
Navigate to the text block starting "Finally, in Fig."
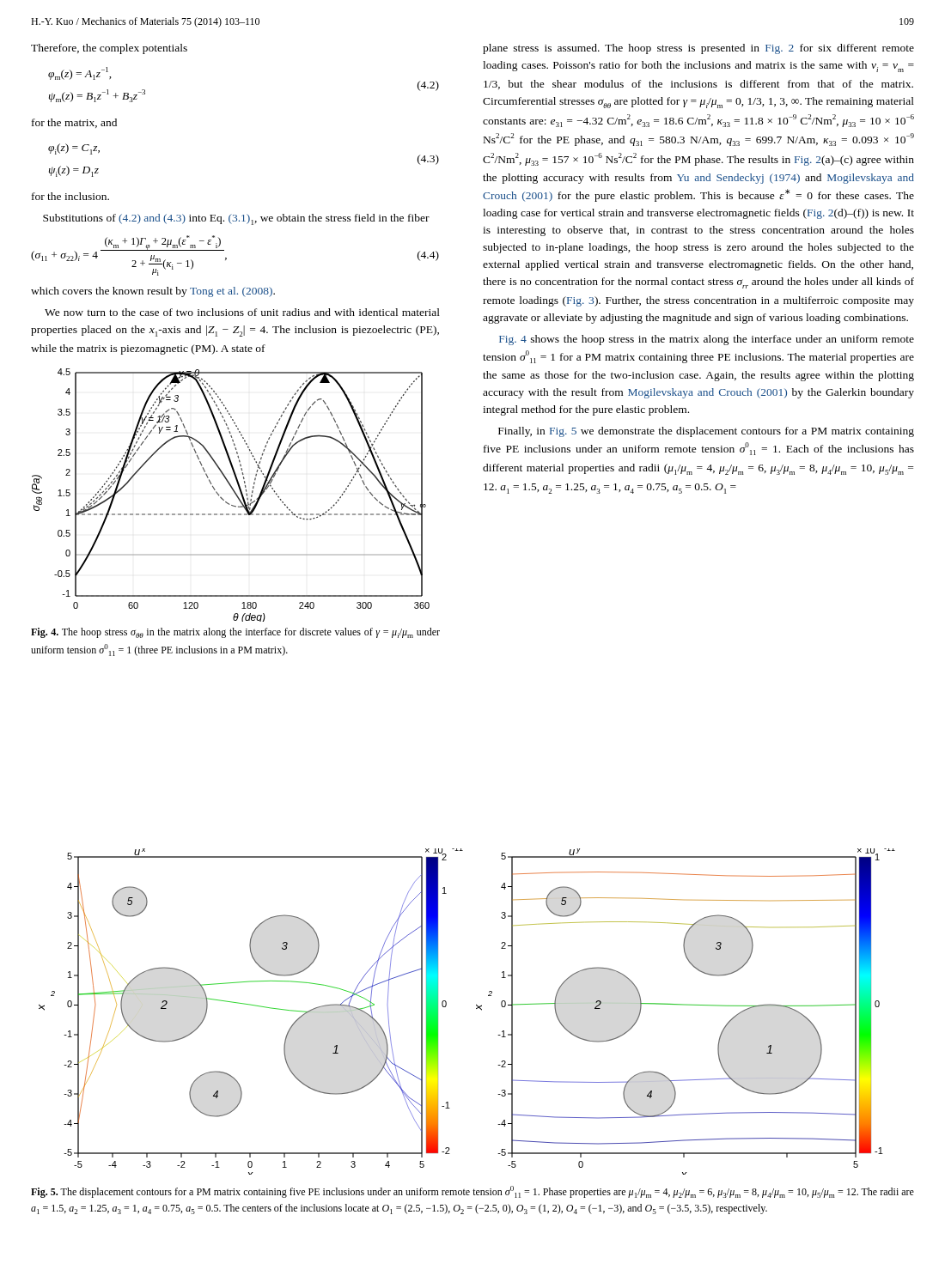coord(698,459)
